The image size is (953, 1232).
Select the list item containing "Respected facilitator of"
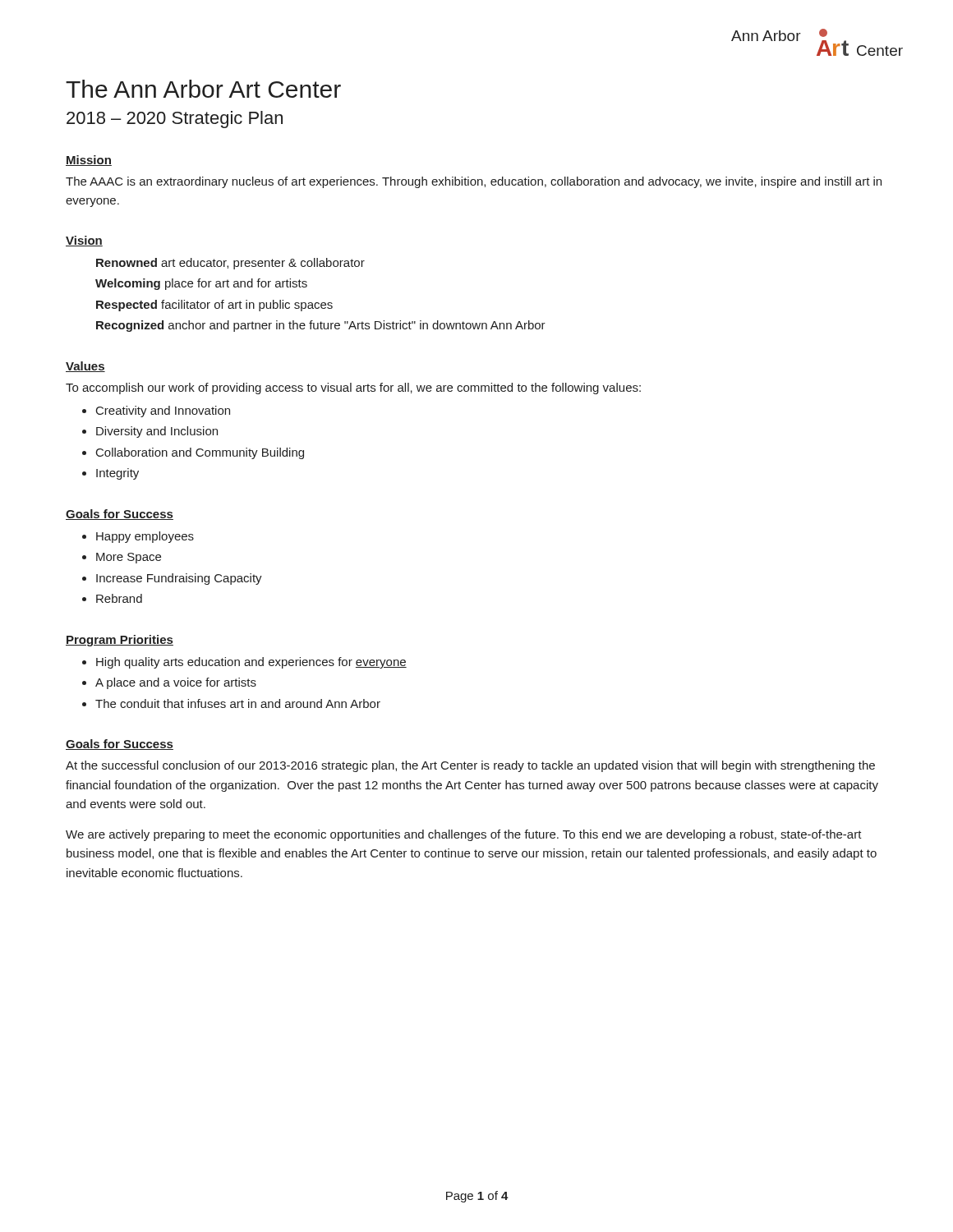pos(214,304)
